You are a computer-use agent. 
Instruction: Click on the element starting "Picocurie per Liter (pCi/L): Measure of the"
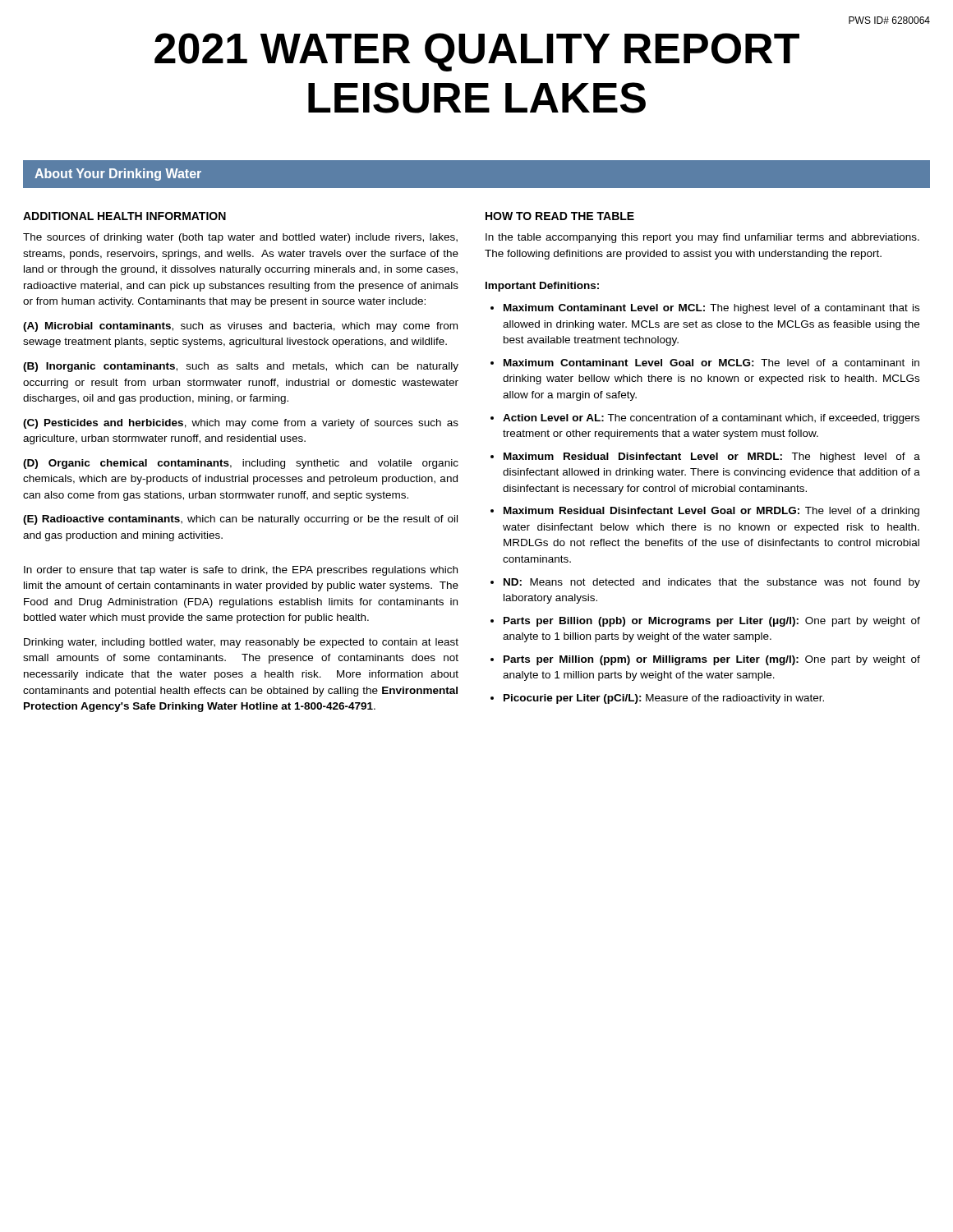(664, 698)
